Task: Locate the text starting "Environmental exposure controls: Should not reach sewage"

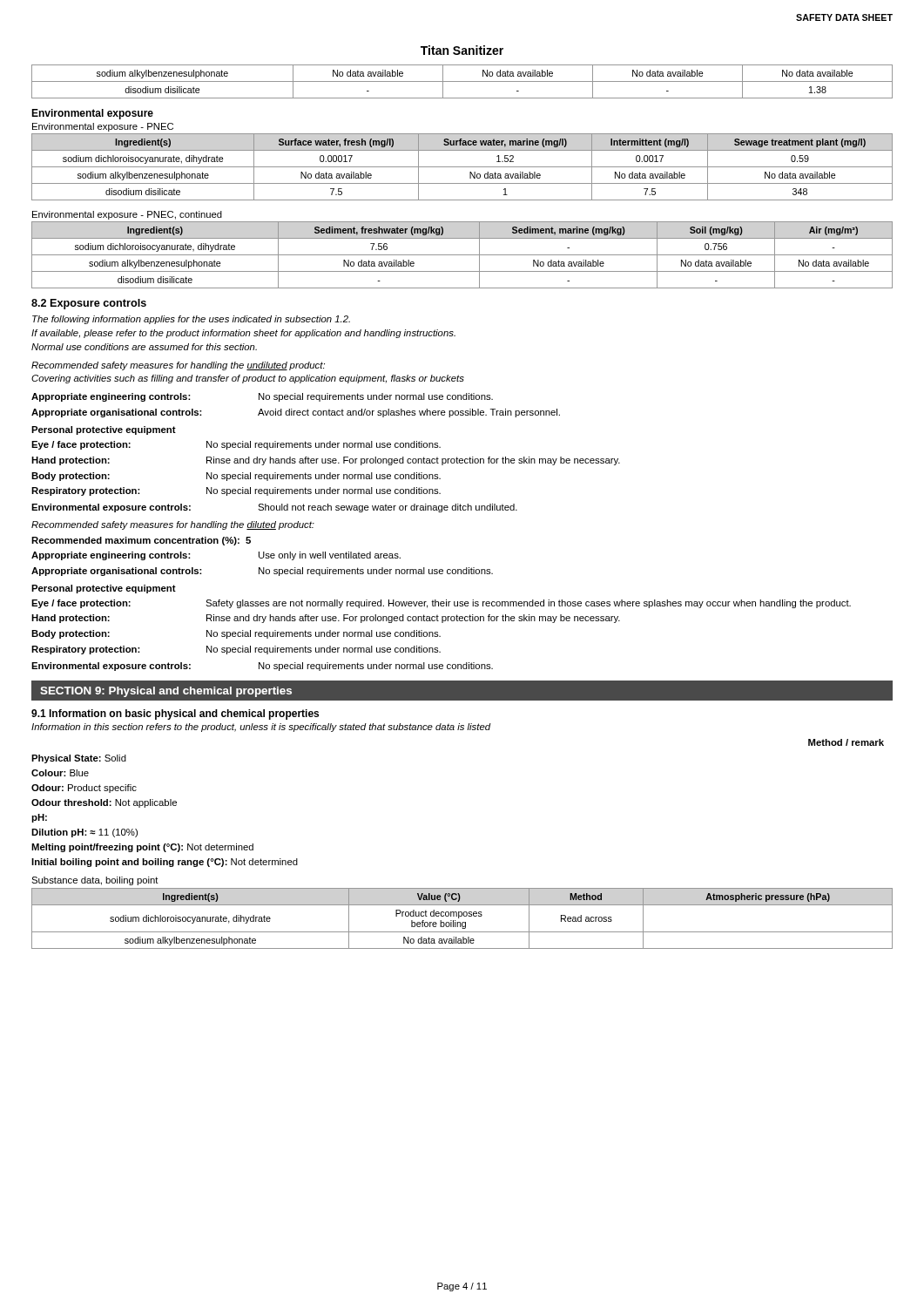Action: click(462, 508)
